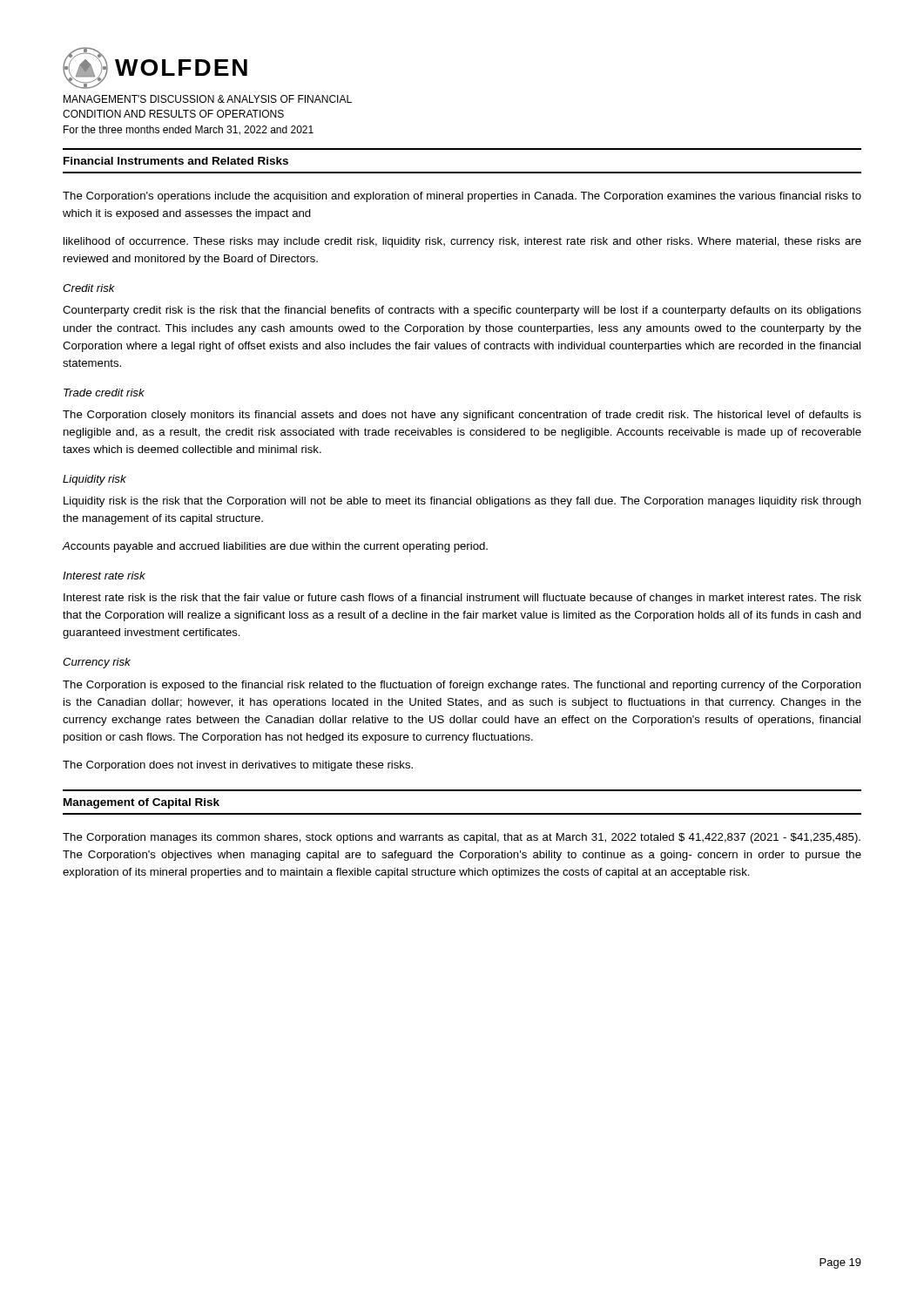The width and height of the screenshot is (924, 1307).
Task: Navigate to the region starting "Accounts payable and accrued liabilities are due"
Action: [x=276, y=546]
